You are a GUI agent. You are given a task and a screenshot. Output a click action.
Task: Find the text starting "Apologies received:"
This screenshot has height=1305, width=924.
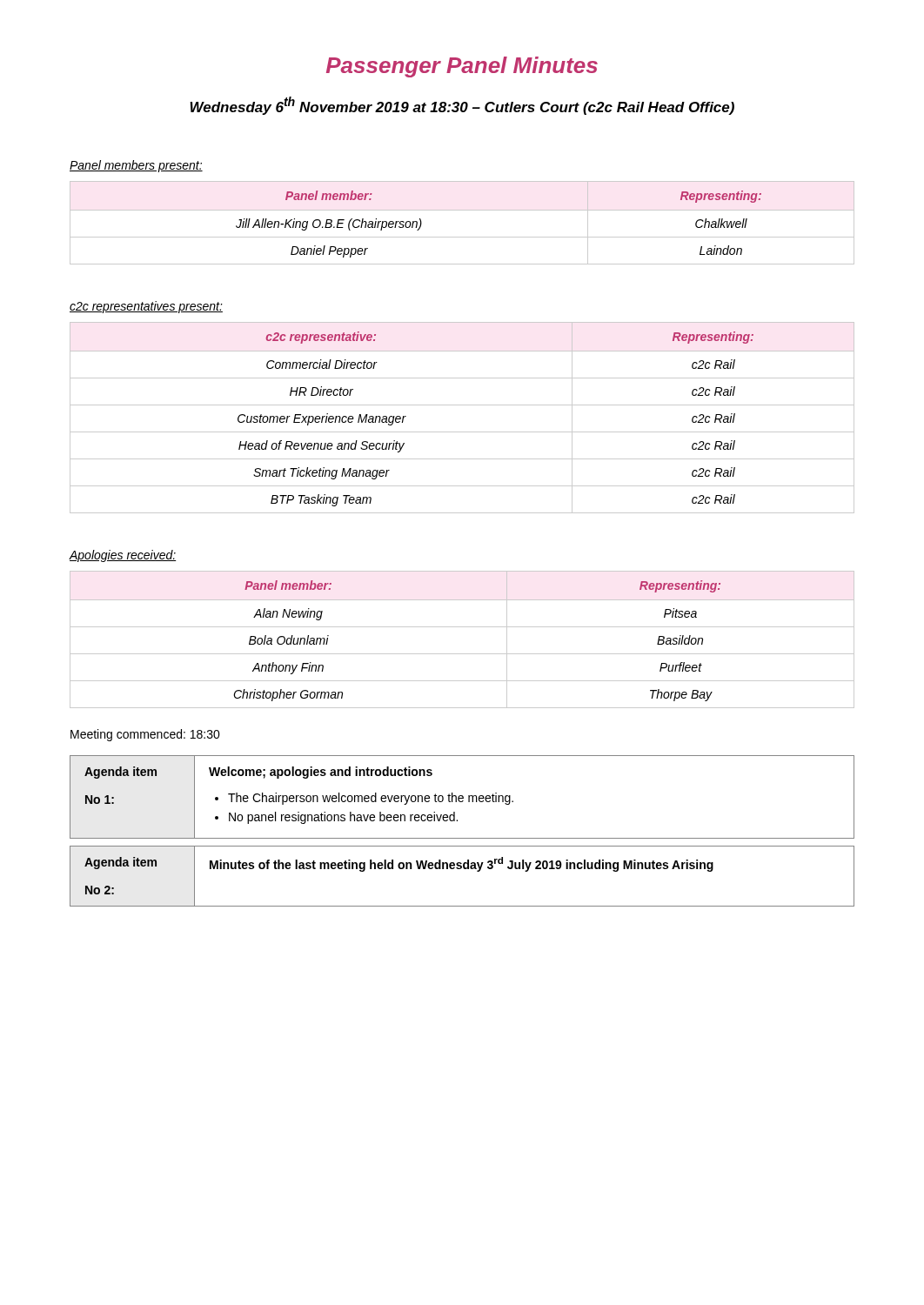click(123, 555)
